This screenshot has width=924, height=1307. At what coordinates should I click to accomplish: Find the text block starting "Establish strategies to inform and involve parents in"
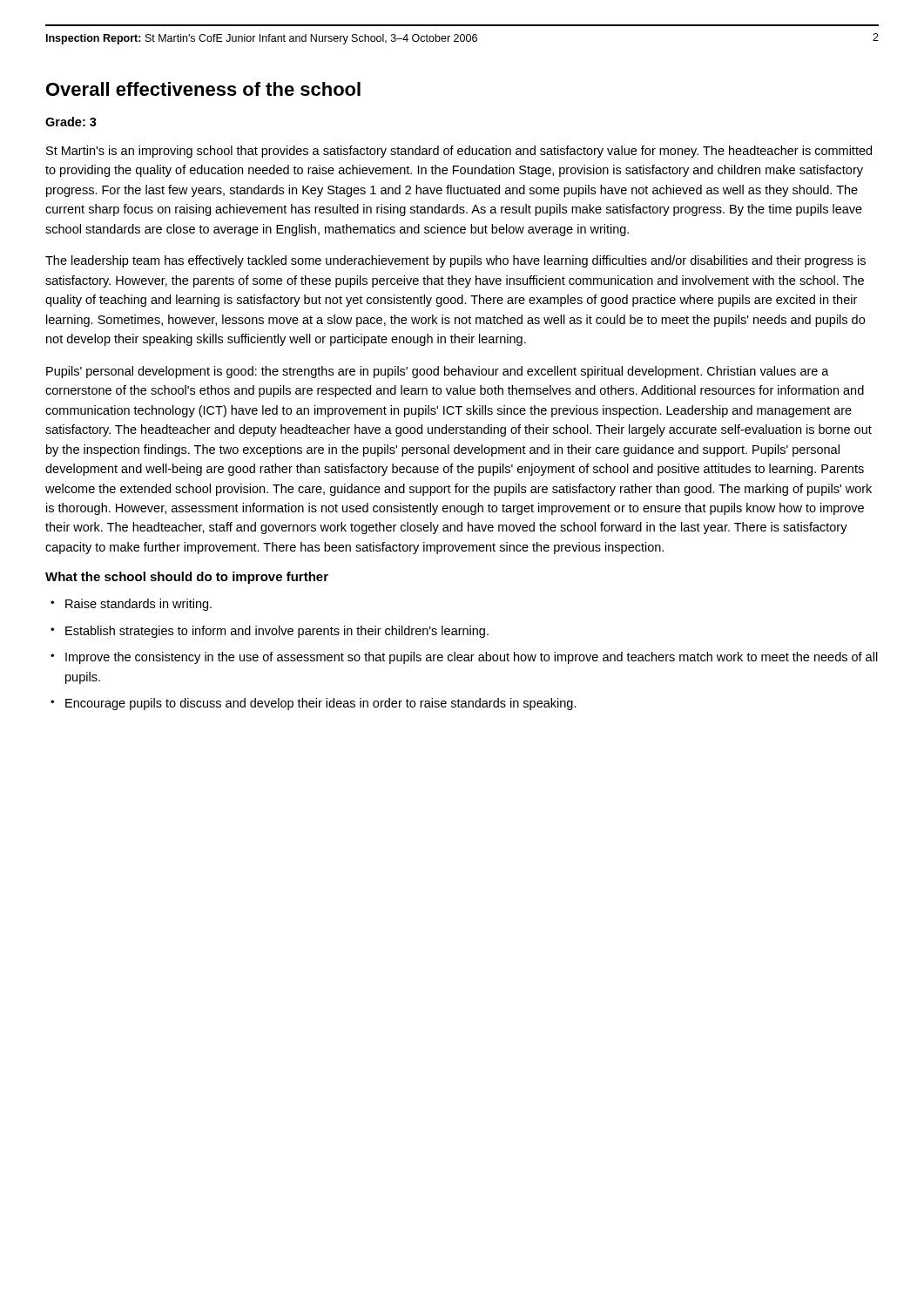tap(462, 631)
